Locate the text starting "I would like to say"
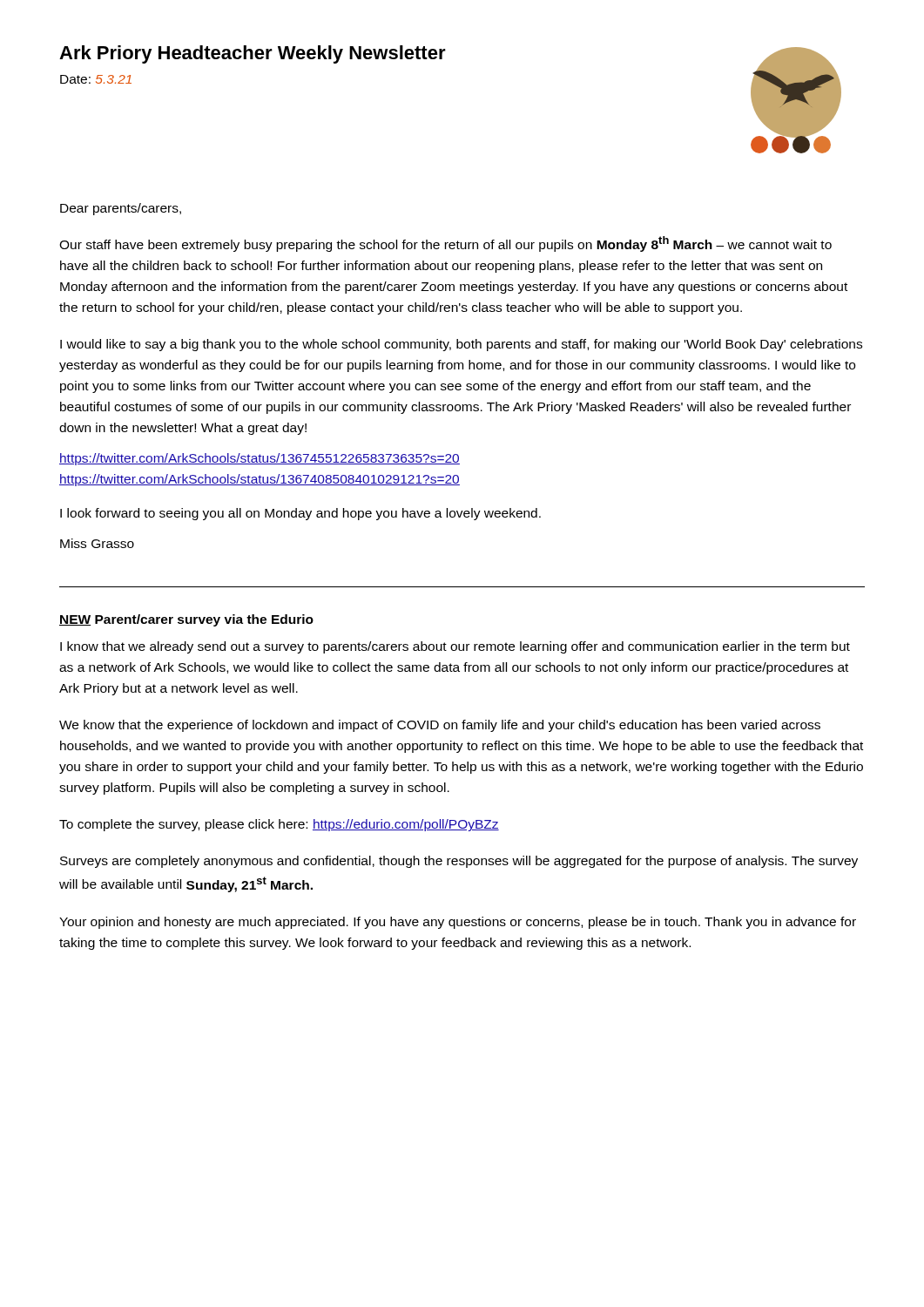Image resolution: width=924 pixels, height=1307 pixels. click(x=461, y=386)
